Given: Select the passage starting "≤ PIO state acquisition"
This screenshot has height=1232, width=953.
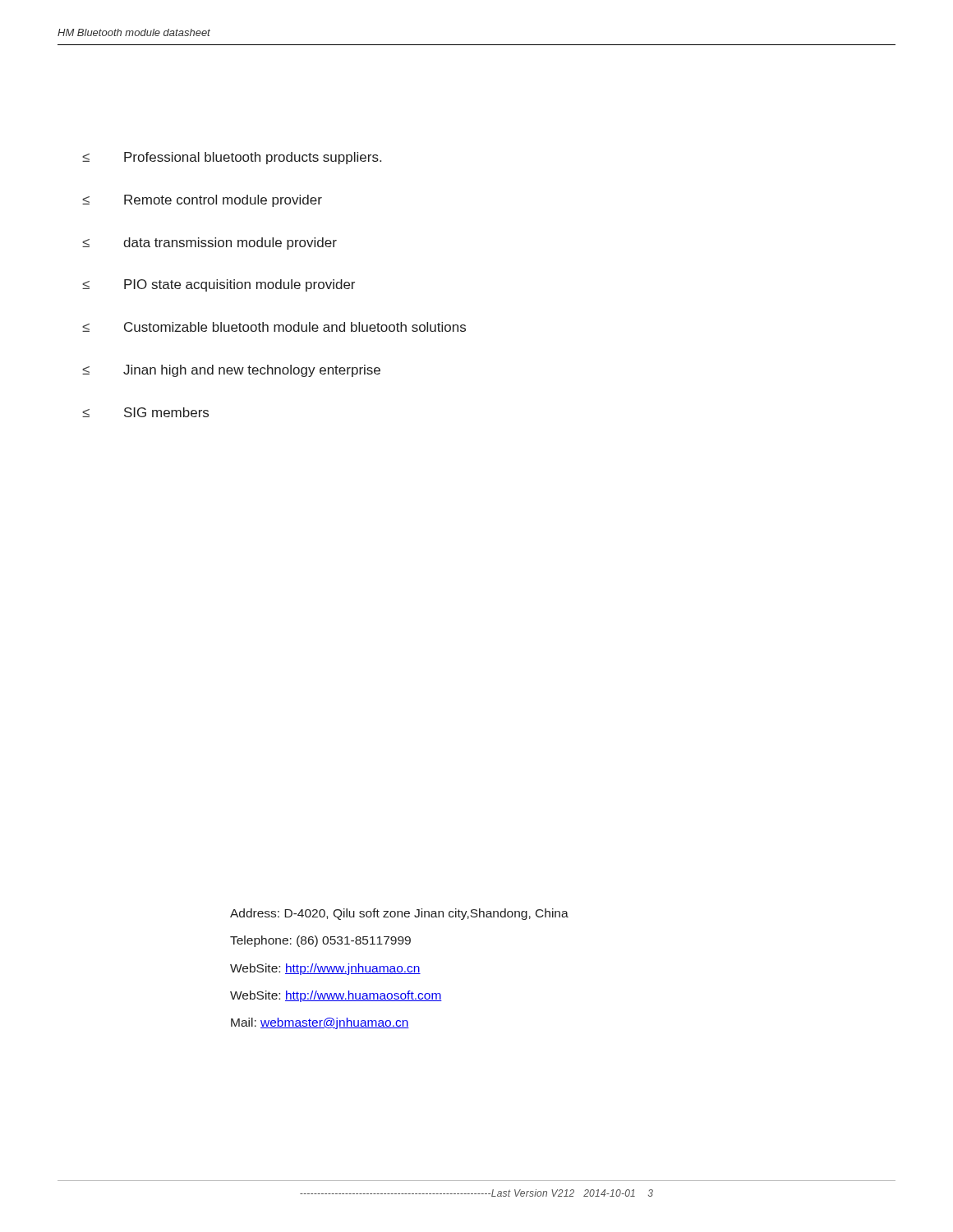Looking at the screenshot, I should (219, 285).
